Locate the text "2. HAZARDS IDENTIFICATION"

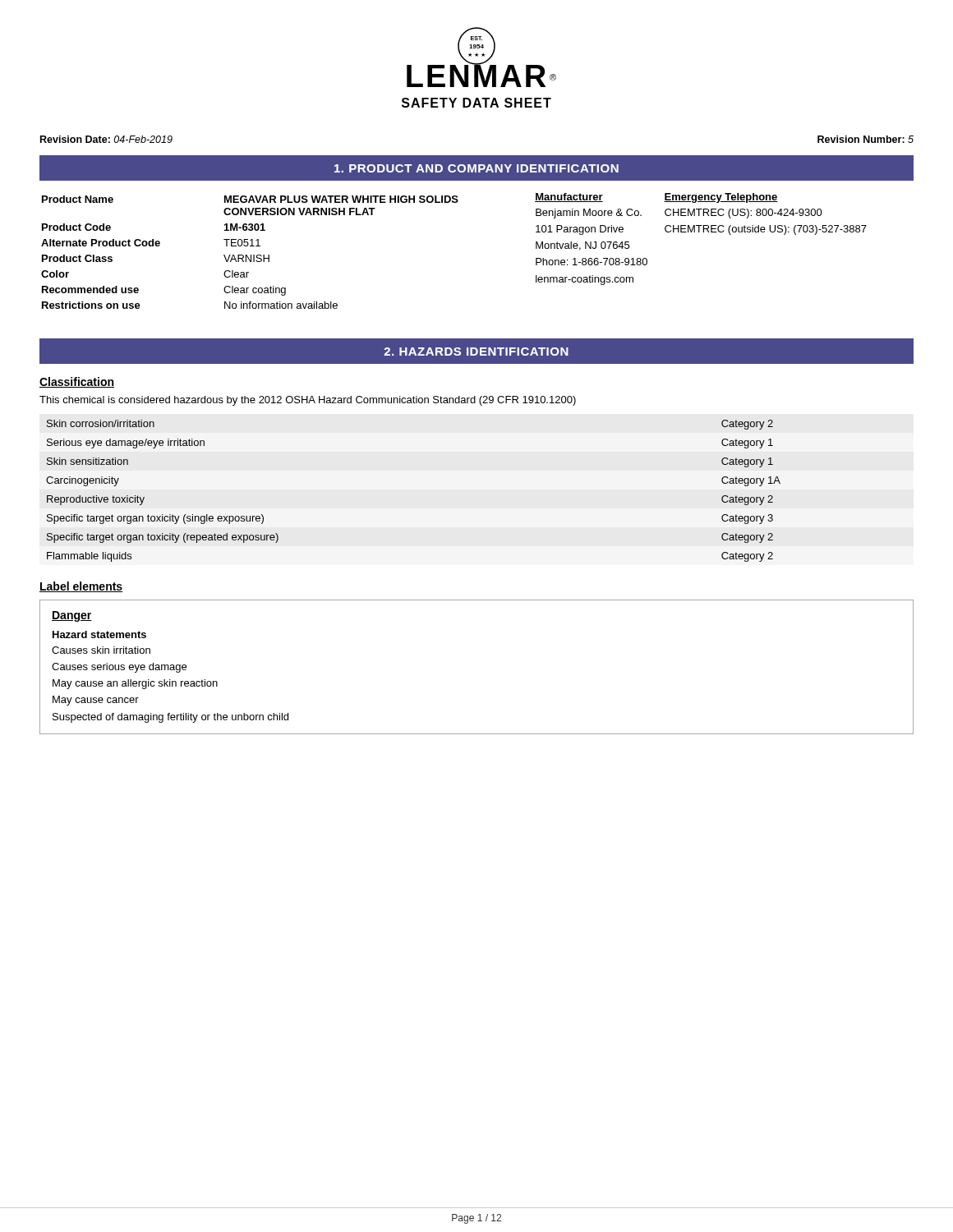(476, 351)
